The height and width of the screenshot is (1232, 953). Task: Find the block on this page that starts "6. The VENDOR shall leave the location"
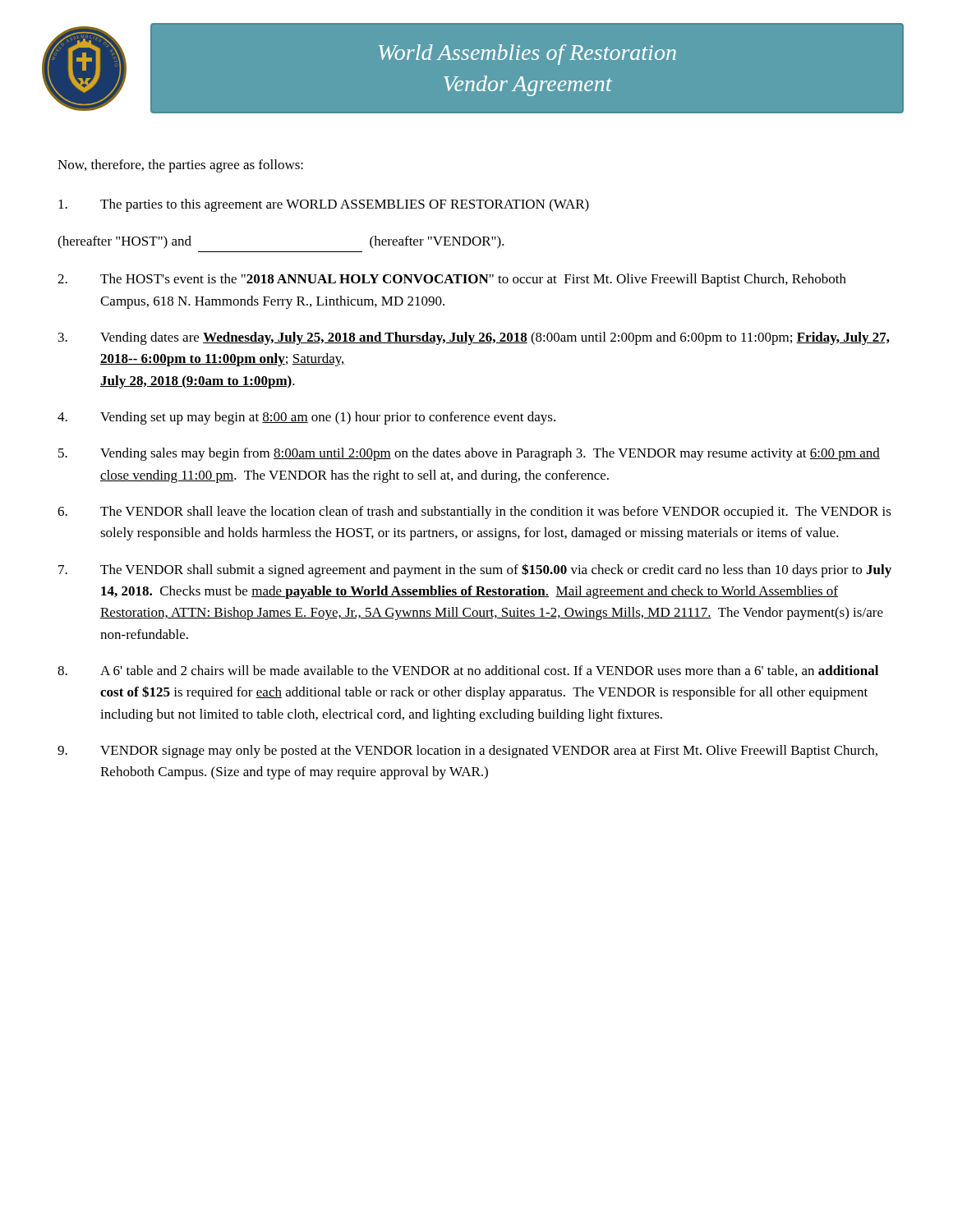click(476, 523)
